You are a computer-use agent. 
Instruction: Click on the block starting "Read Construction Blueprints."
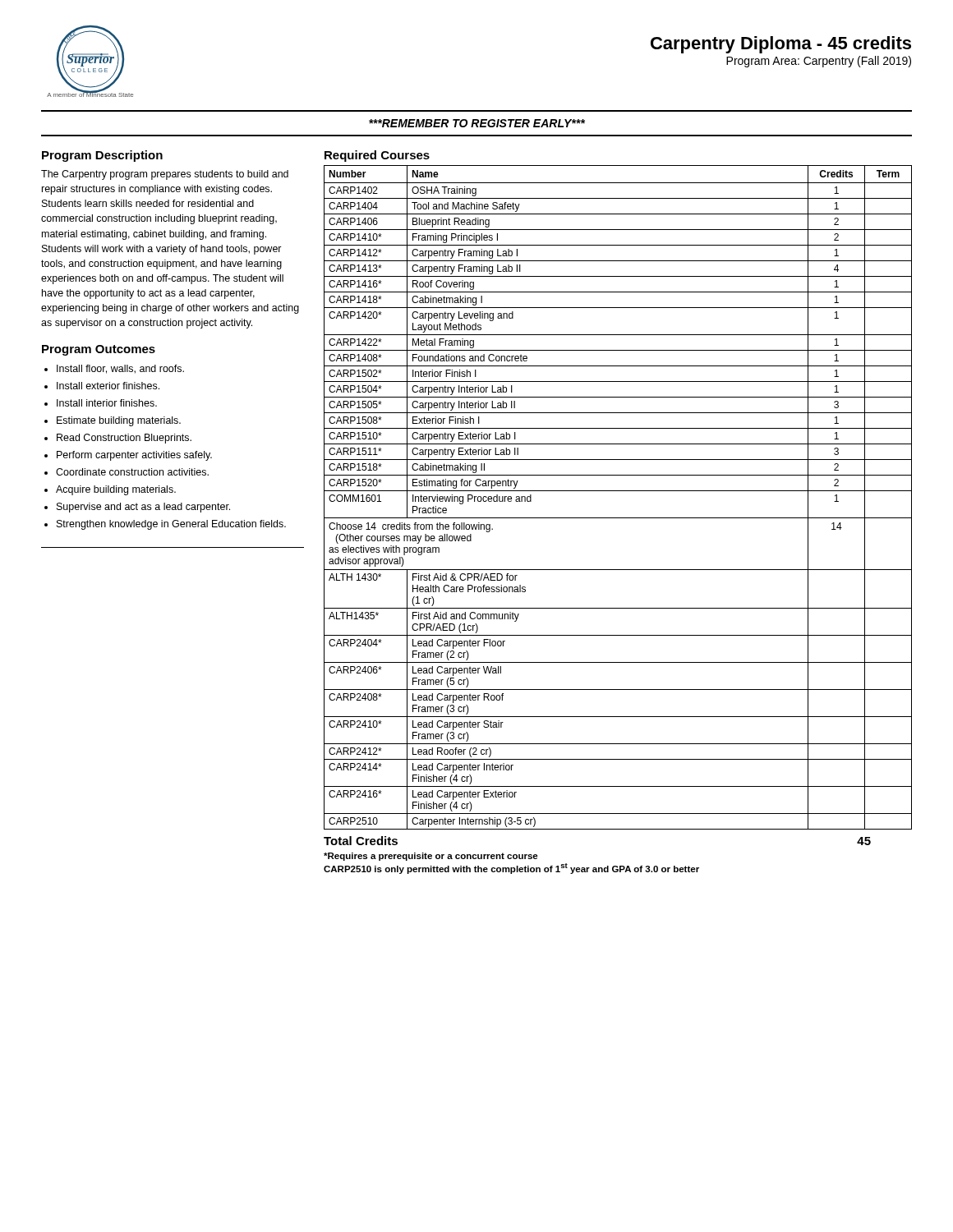coord(124,438)
